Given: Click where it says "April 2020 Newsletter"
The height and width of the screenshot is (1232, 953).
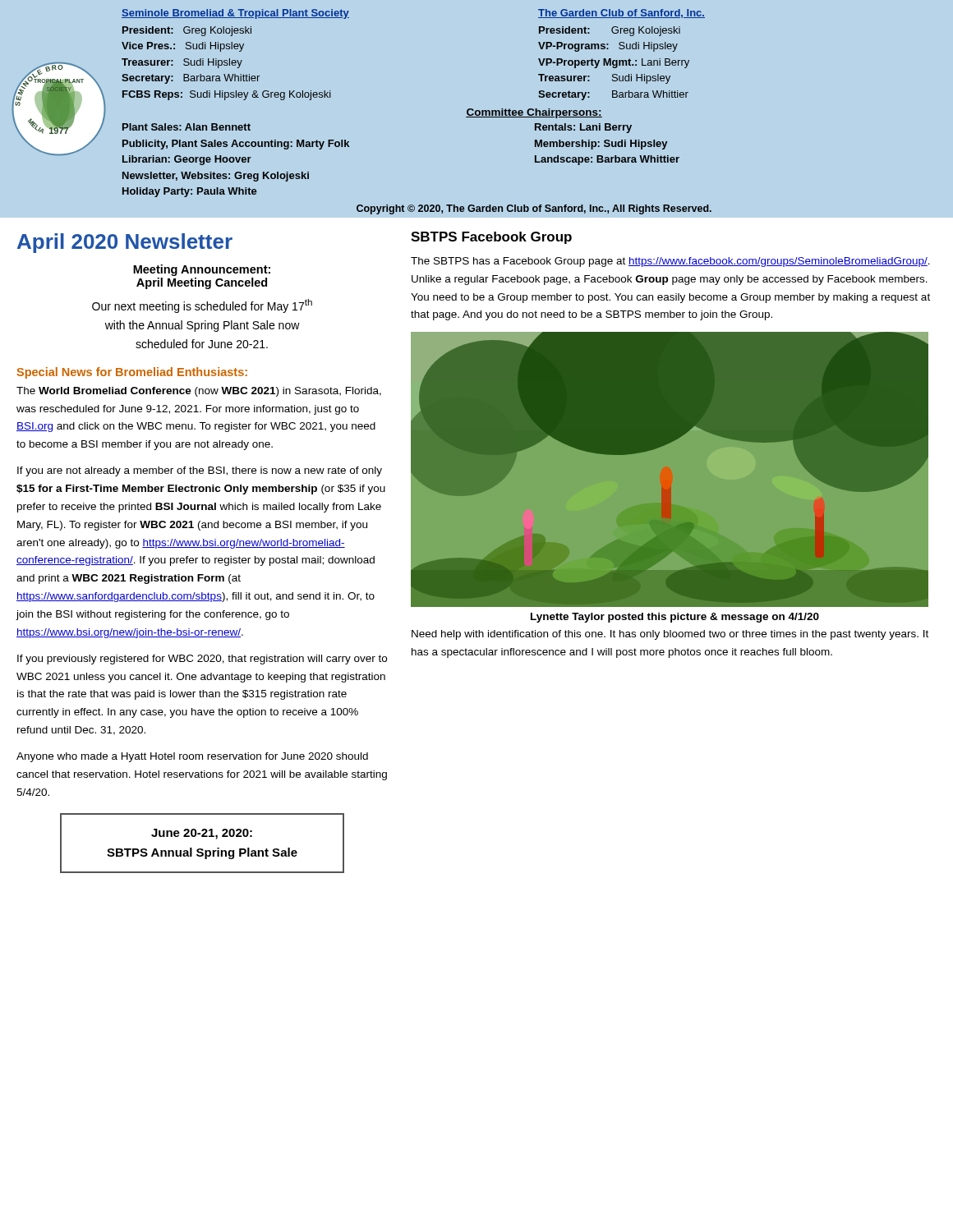Looking at the screenshot, I should pos(202,242).
